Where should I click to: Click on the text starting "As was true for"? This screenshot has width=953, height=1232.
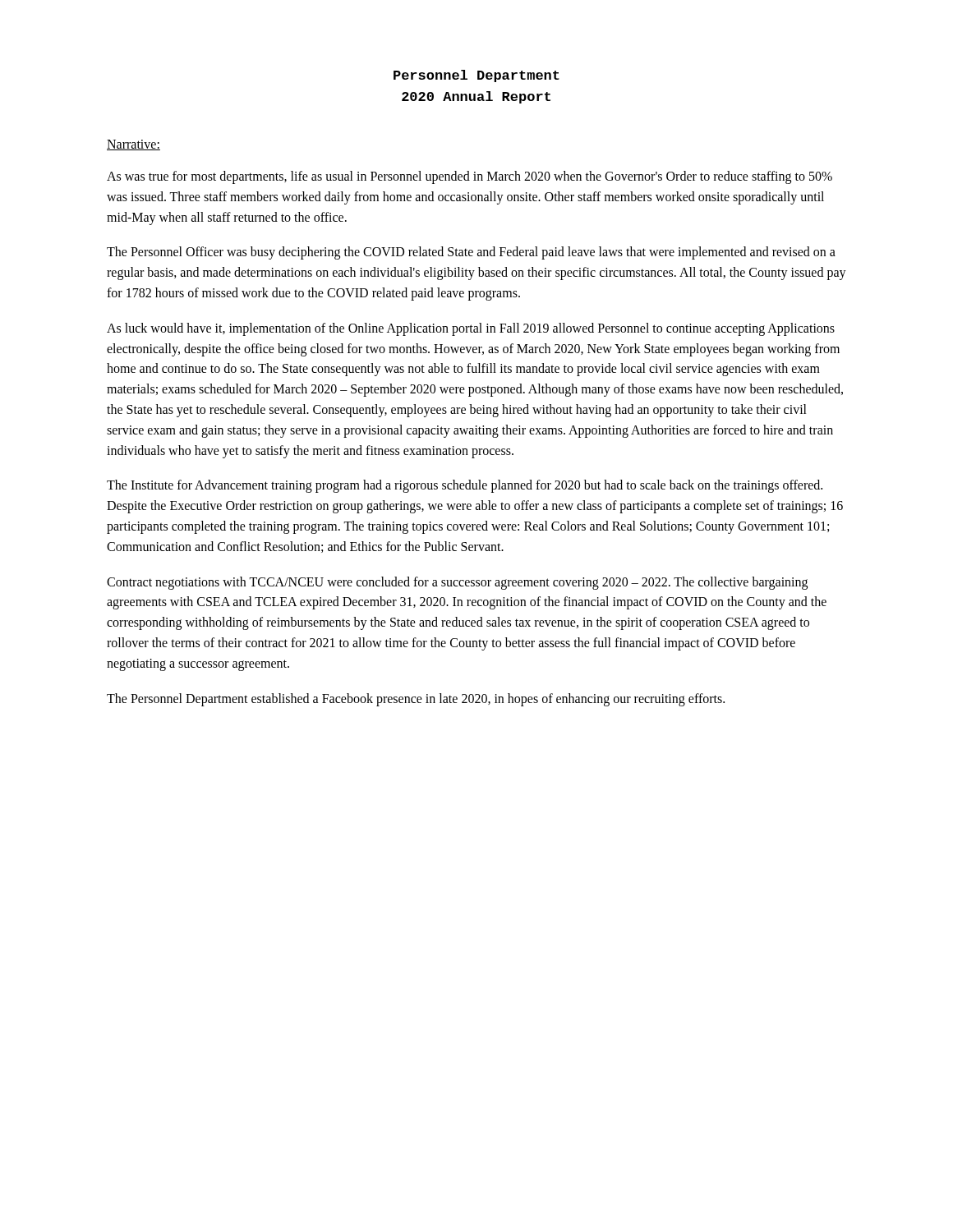click(470, 197)
